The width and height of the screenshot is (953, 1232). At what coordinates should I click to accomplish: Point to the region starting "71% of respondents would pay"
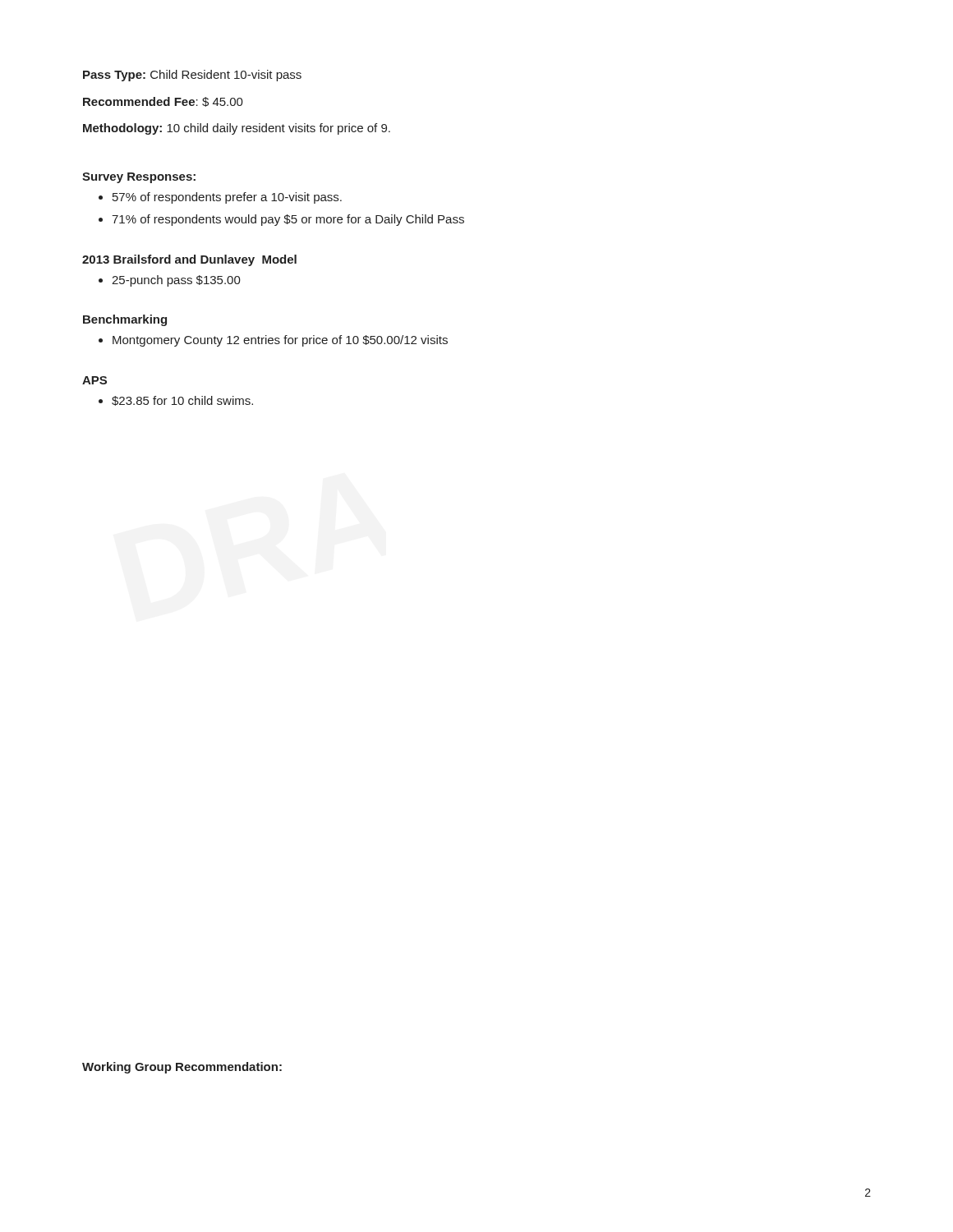[x=288, y=220]
